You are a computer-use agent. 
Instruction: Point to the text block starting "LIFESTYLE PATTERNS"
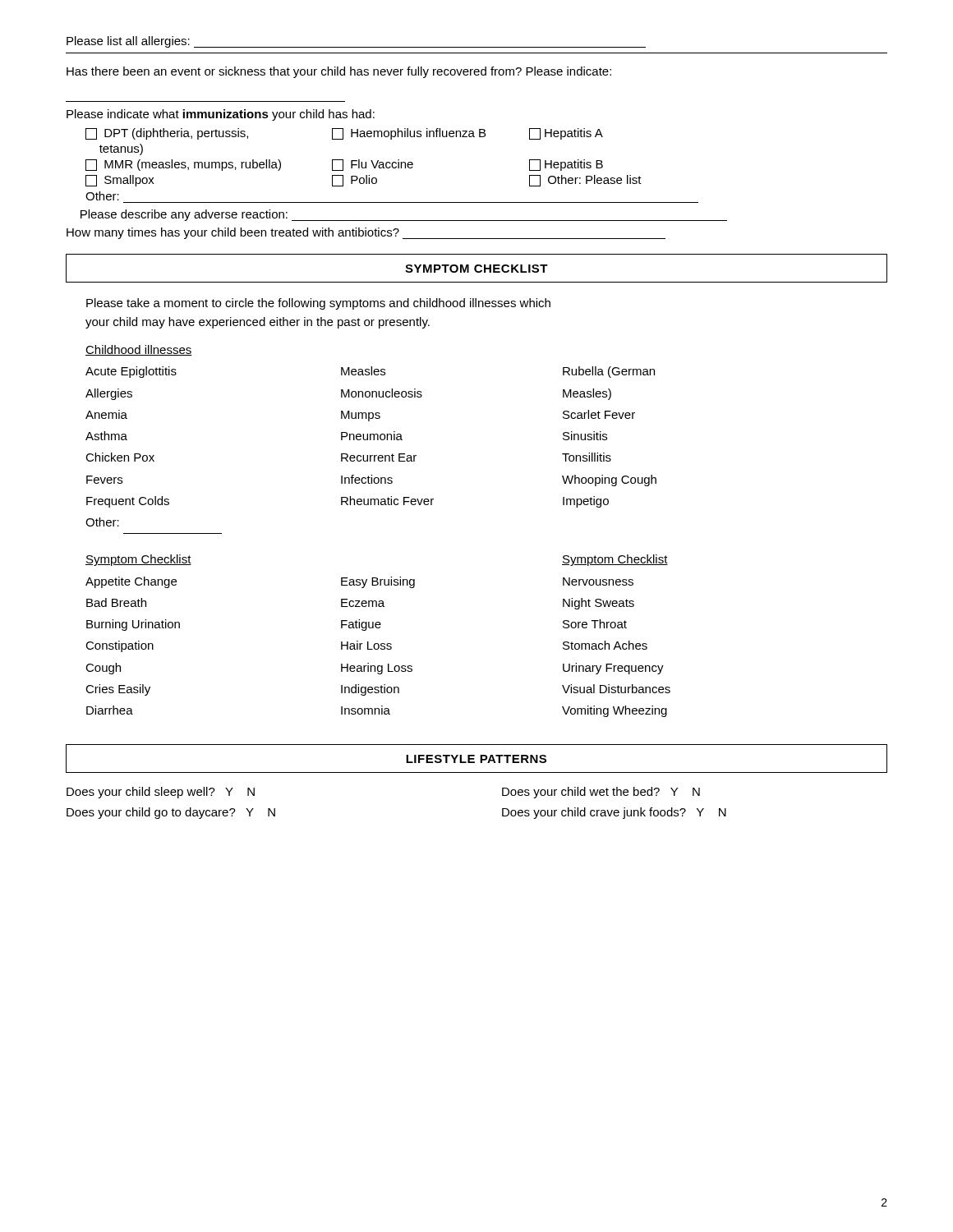[476, 759]
